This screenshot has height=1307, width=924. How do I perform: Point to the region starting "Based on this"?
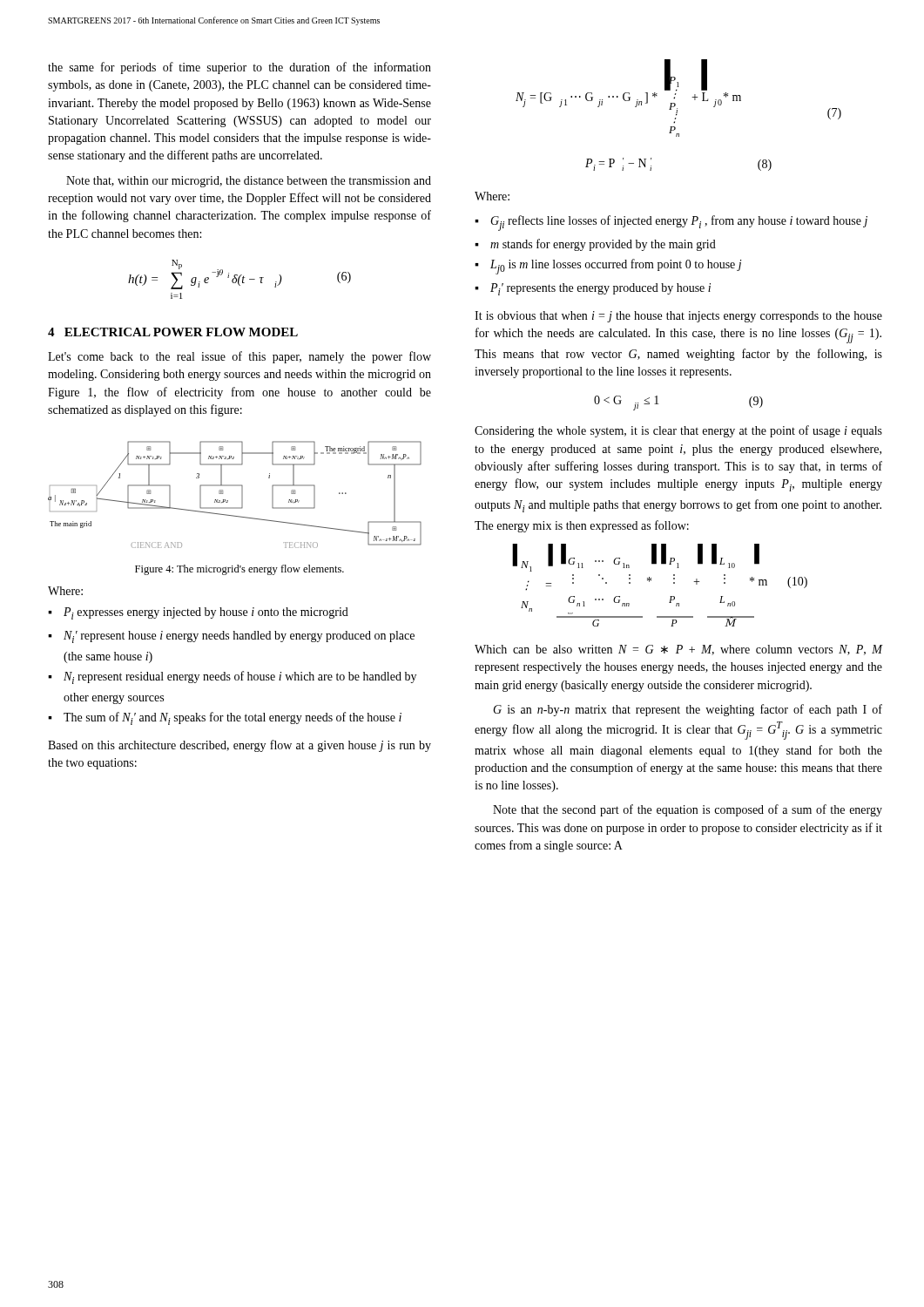pos(239,755)
